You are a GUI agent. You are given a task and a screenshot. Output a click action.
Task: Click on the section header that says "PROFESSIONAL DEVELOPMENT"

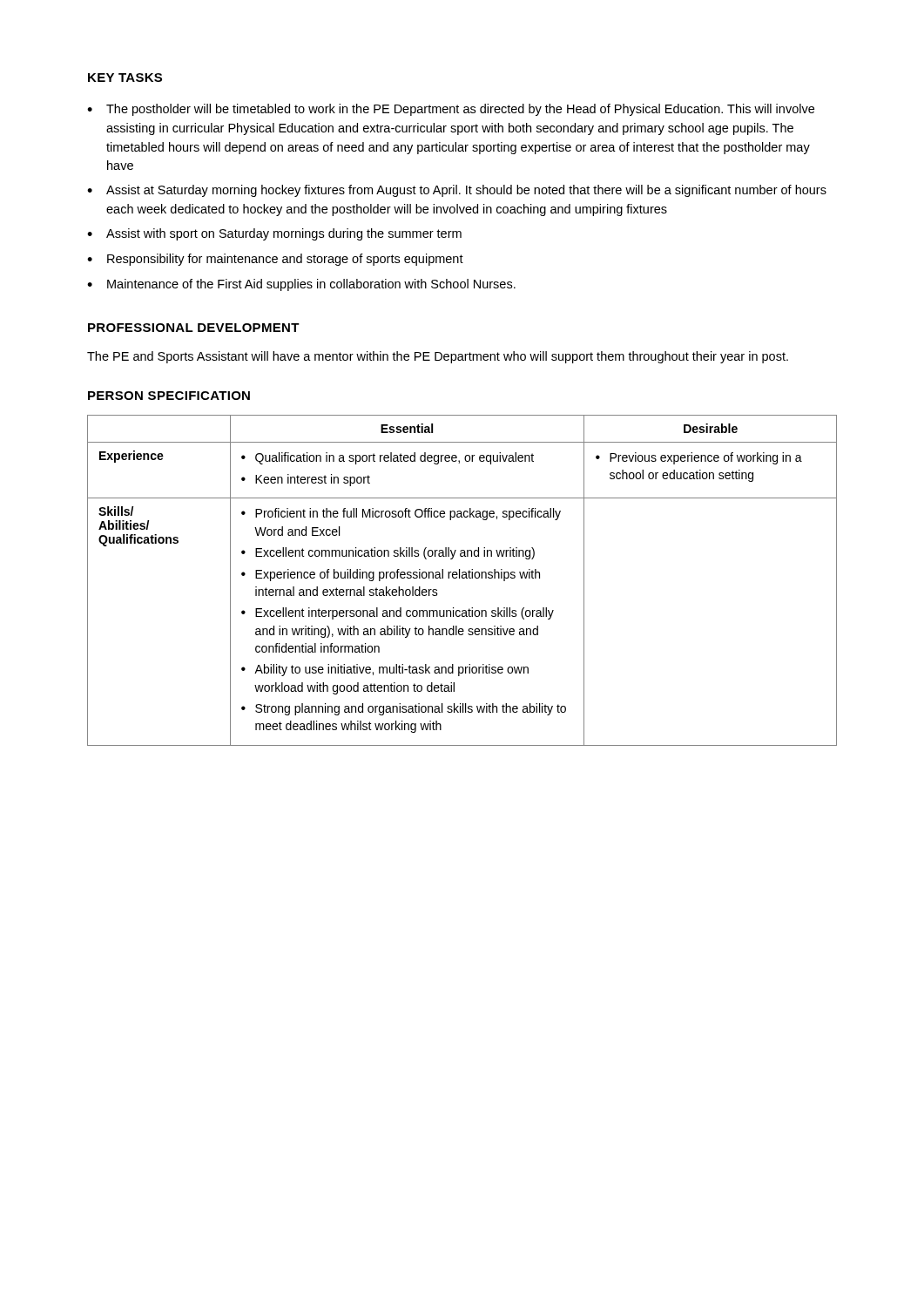[x=193, y=328]
